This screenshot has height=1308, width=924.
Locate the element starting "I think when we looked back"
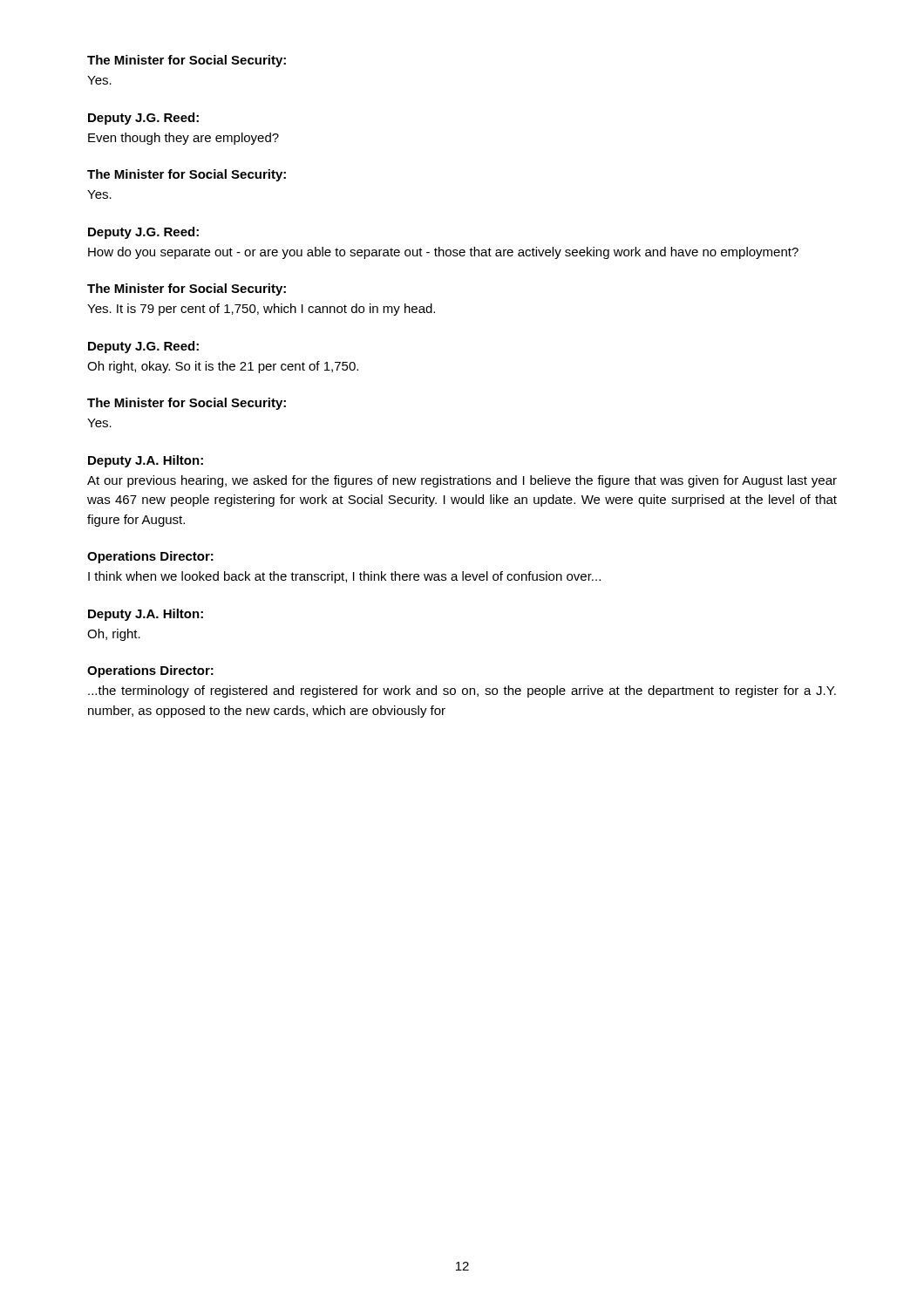[344, 576]
